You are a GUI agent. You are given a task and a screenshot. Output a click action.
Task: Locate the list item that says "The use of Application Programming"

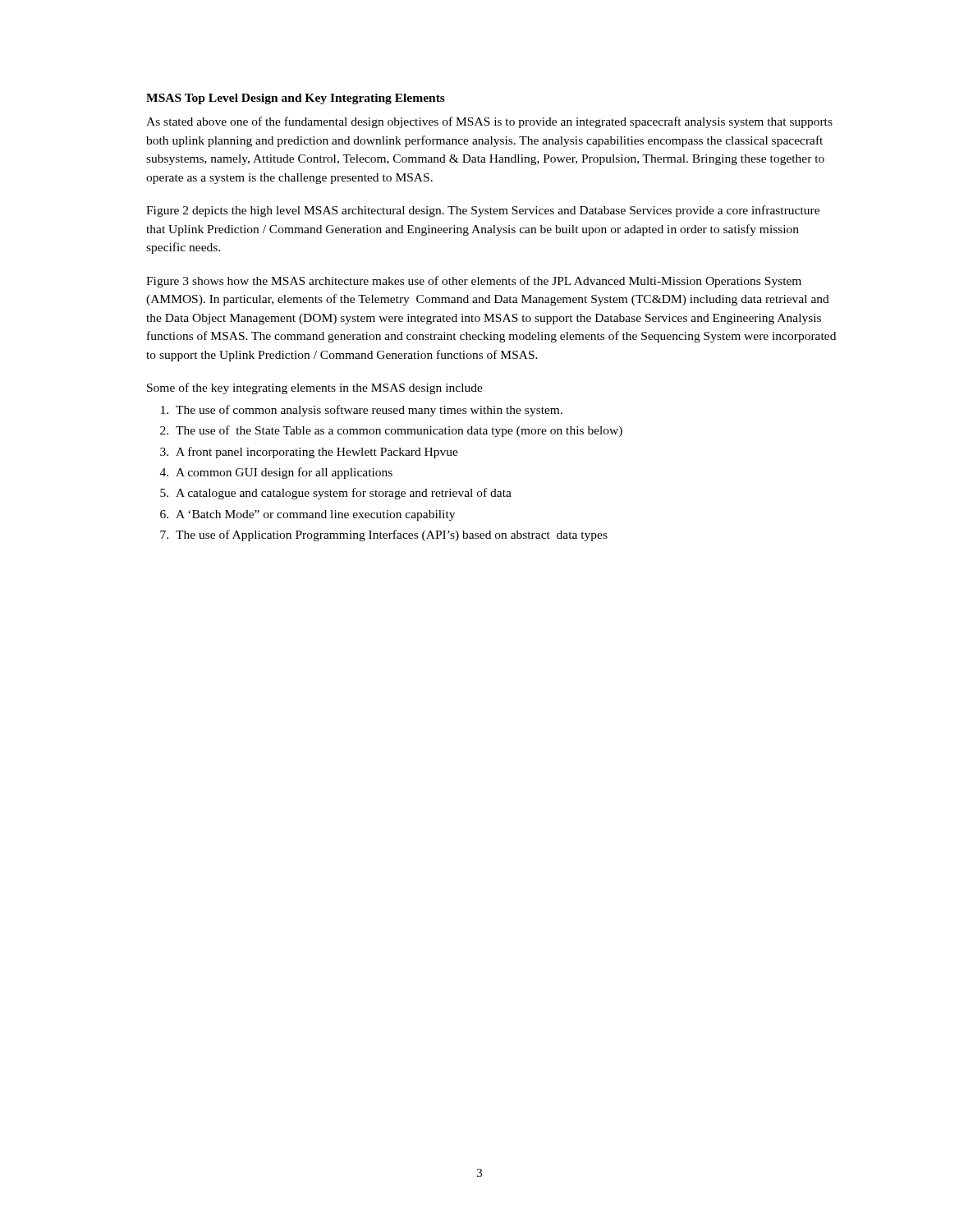point(392,535)
